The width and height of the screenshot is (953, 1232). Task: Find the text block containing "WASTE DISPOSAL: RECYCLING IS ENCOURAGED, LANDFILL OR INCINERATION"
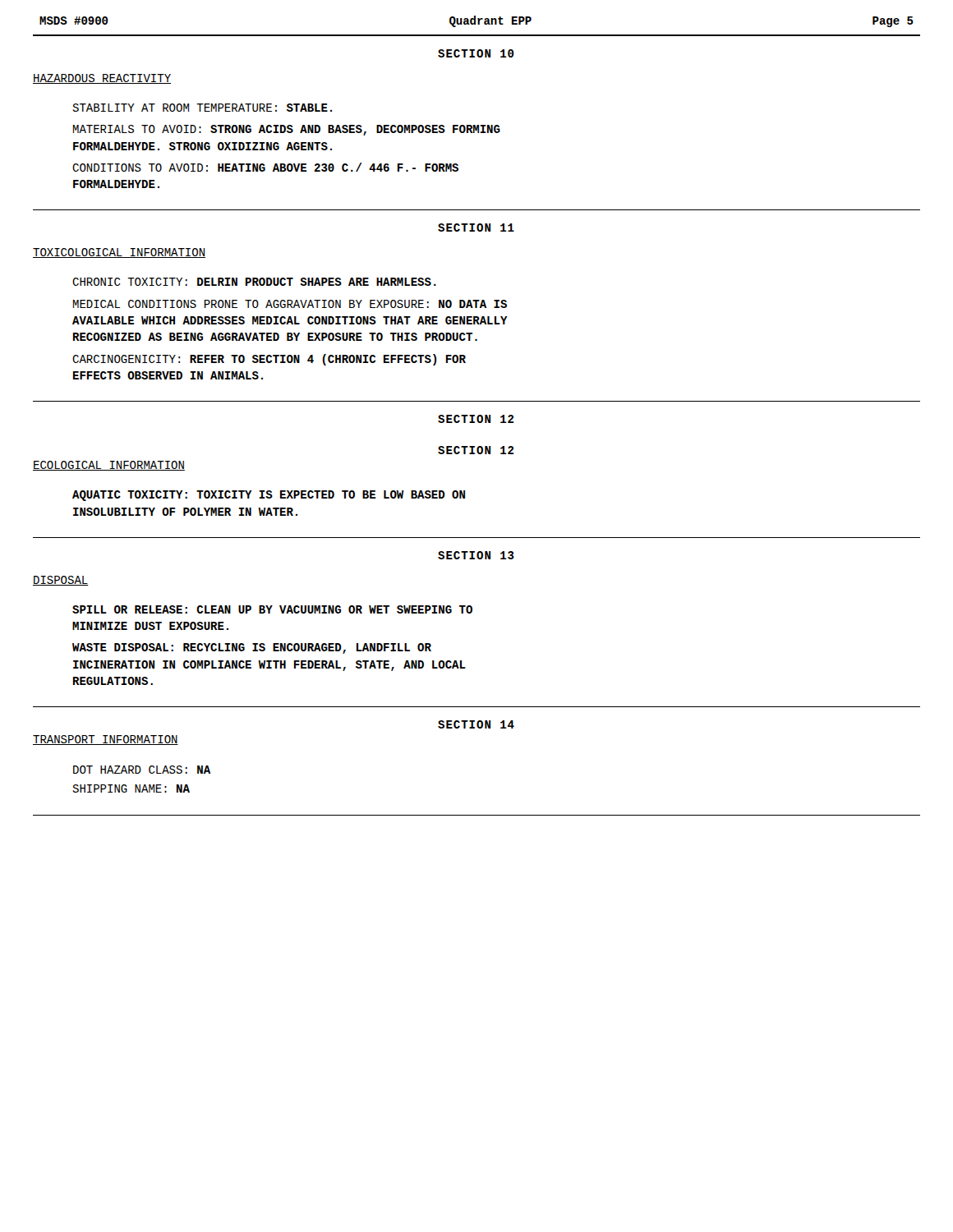pyautogui.click(x=269, y=665)
